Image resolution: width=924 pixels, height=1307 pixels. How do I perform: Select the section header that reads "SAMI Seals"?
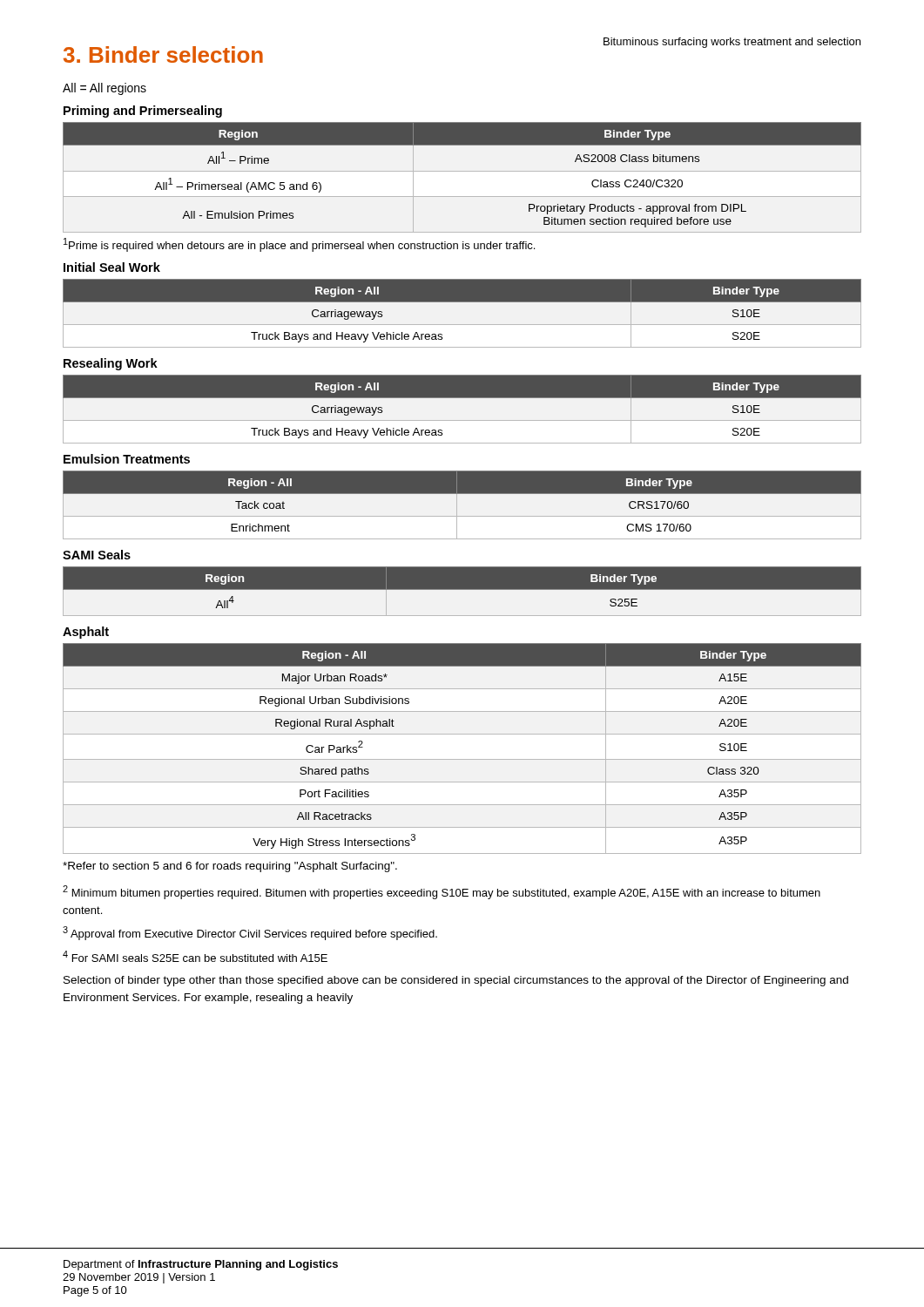pos(97,555)
